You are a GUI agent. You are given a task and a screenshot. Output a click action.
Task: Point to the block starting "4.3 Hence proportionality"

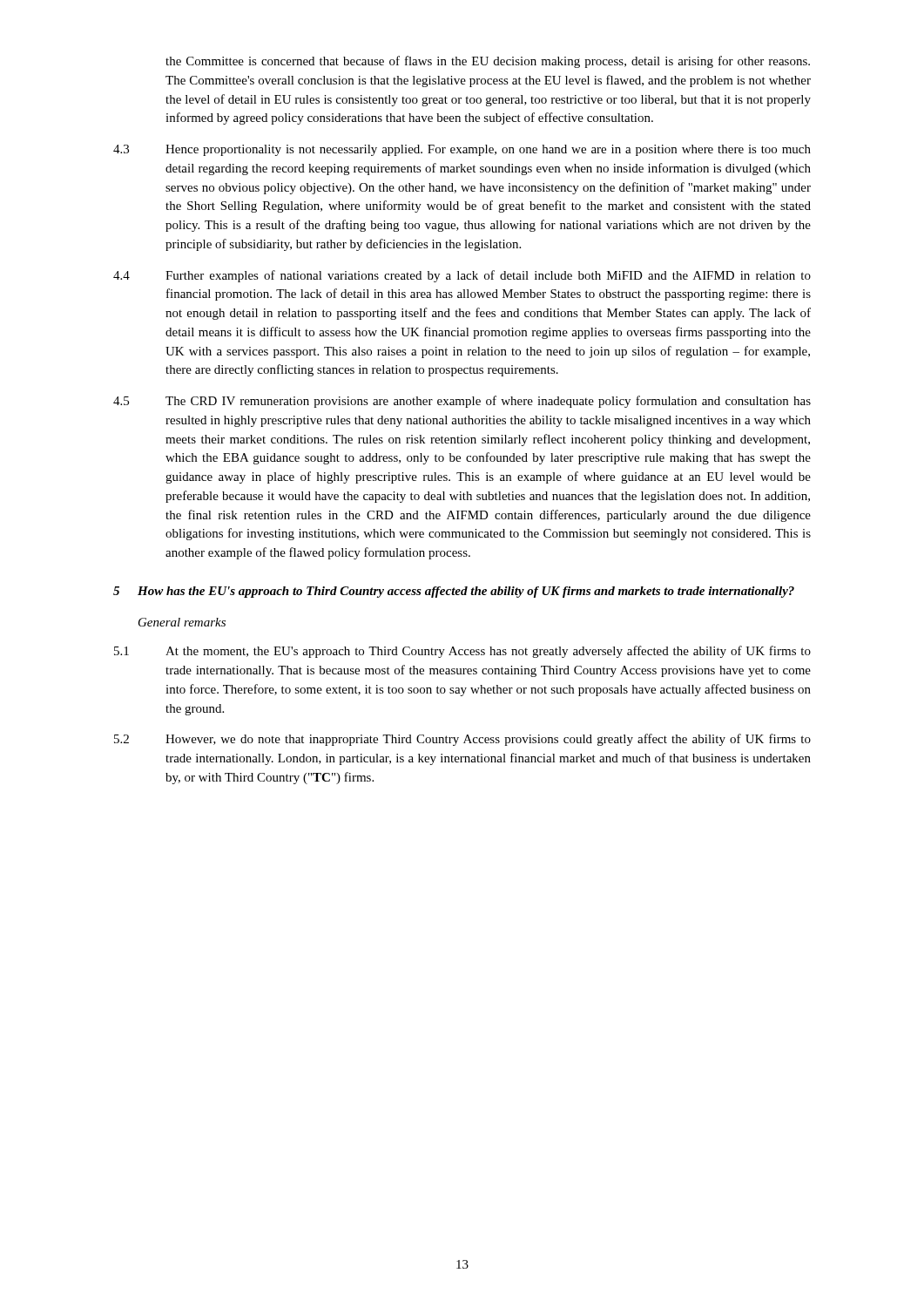(462, 197)
